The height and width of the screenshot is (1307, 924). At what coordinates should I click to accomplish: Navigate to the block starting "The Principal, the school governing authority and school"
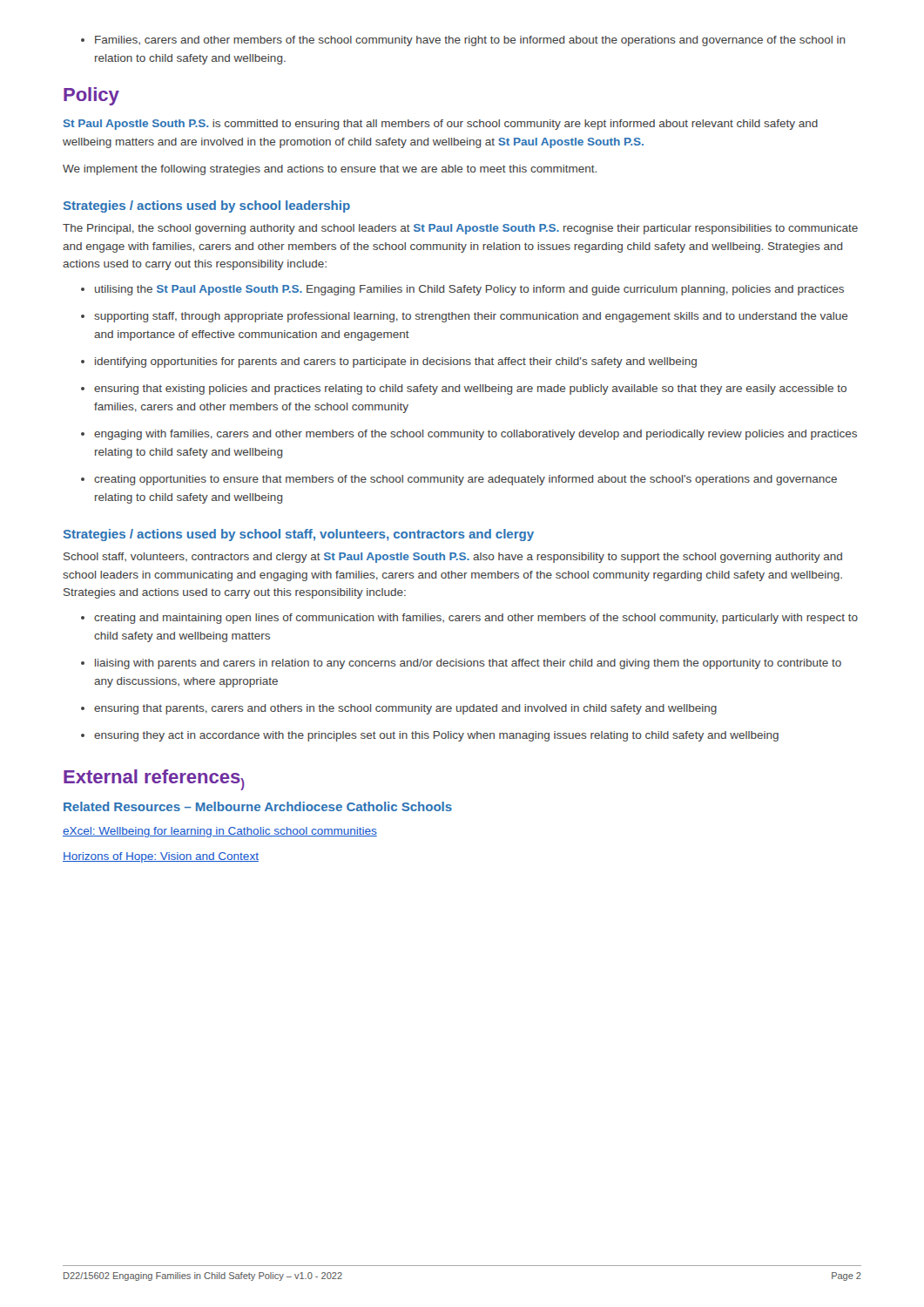(x=460, y=246)
